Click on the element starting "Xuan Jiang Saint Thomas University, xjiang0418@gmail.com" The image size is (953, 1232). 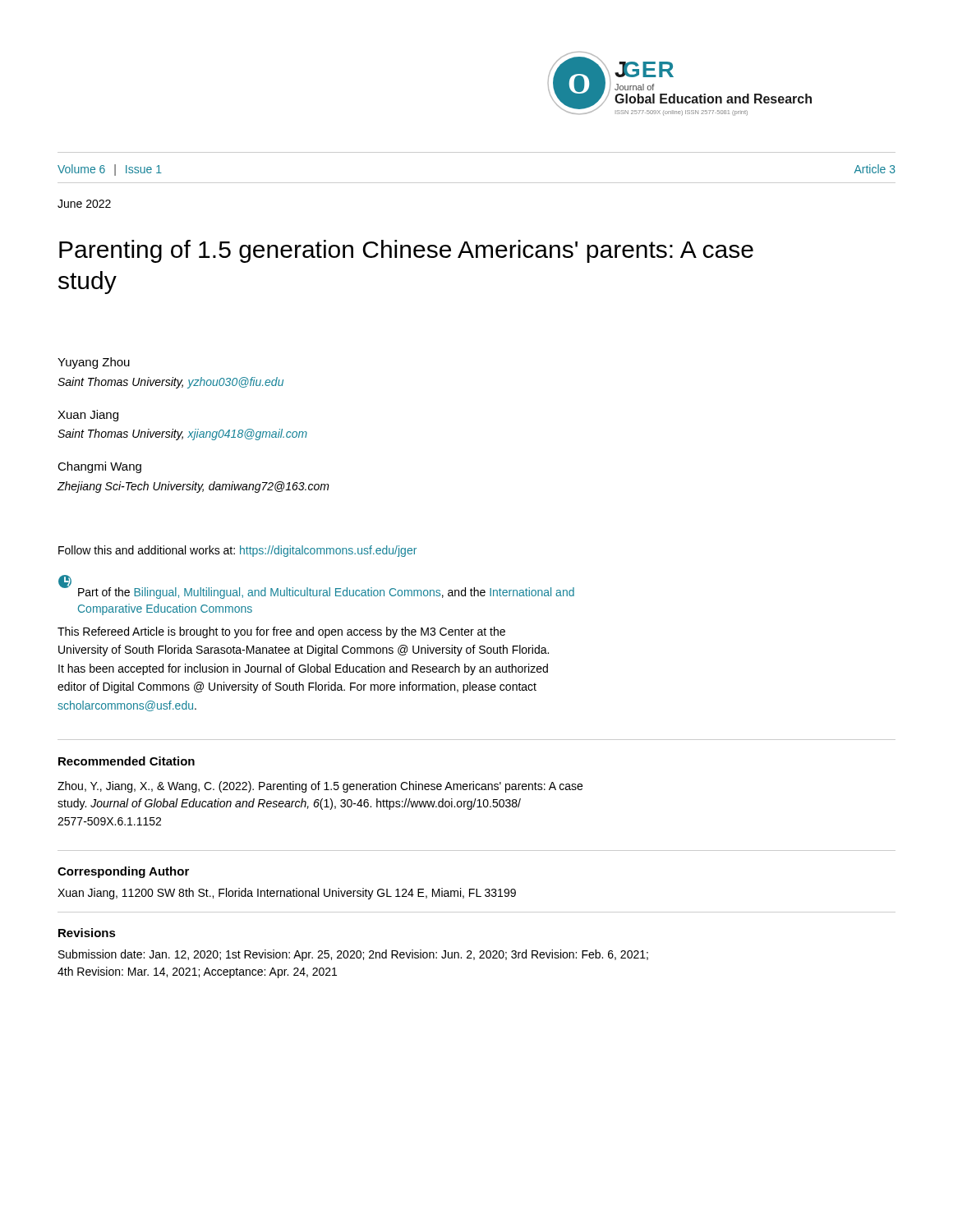coord(88,416)
